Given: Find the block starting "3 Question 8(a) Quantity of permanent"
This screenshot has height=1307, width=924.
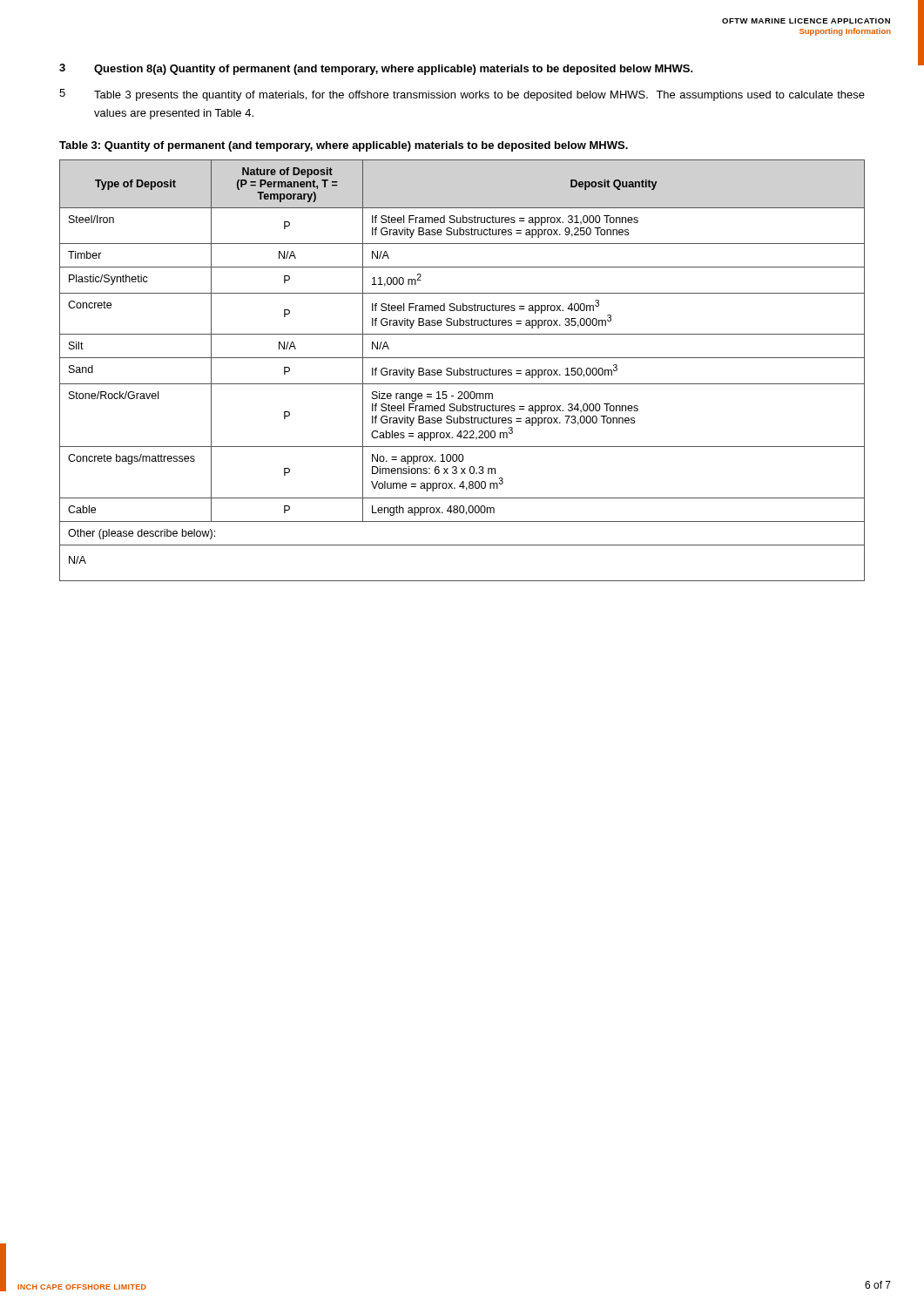Looking at the screenshot, I should (x=376, y=69).
